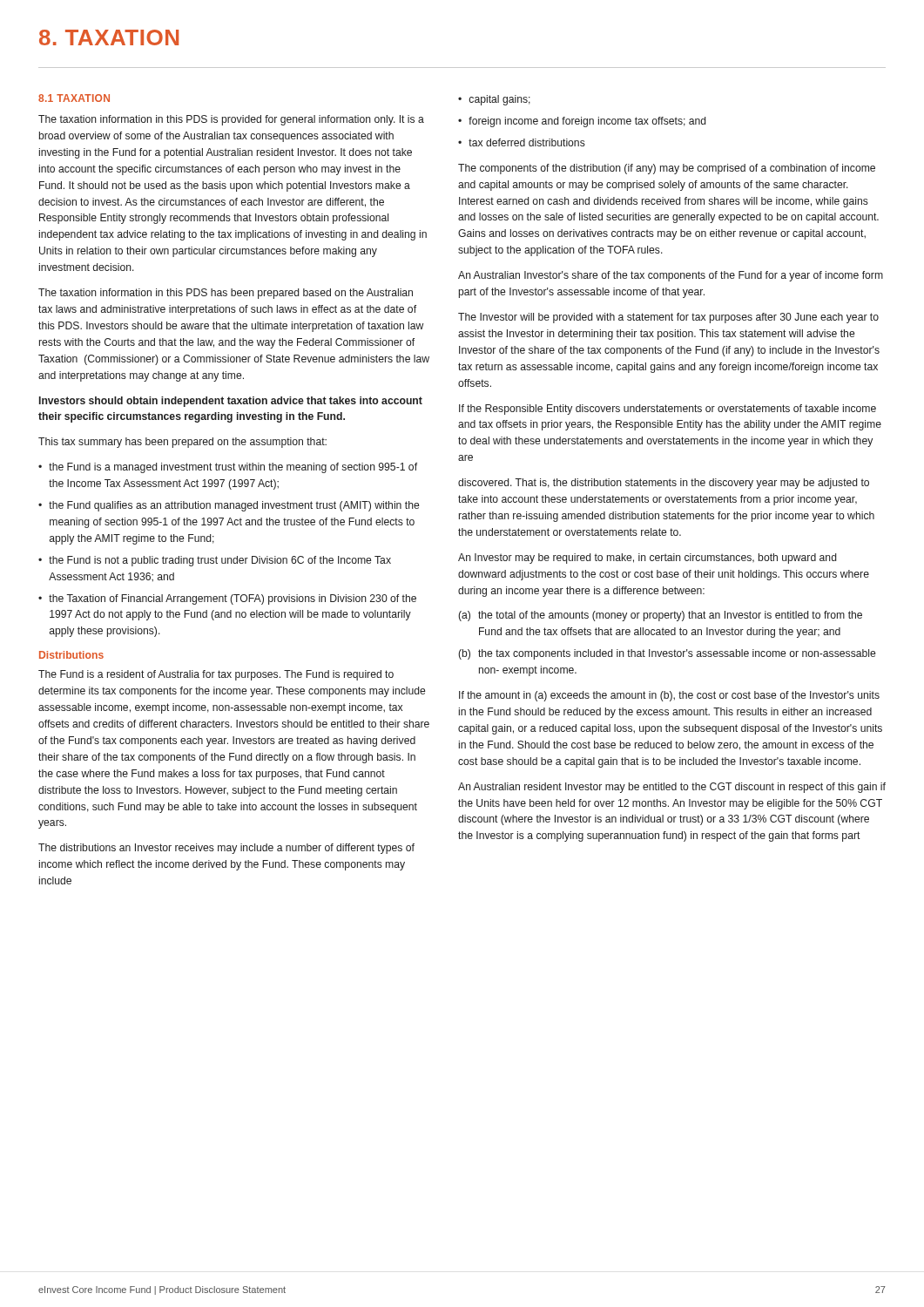The height and width of the screenshot is (1307, 924).
Task: Select the list item that says "• the Fund is a managed investment trust"
Action: [234, 476]
